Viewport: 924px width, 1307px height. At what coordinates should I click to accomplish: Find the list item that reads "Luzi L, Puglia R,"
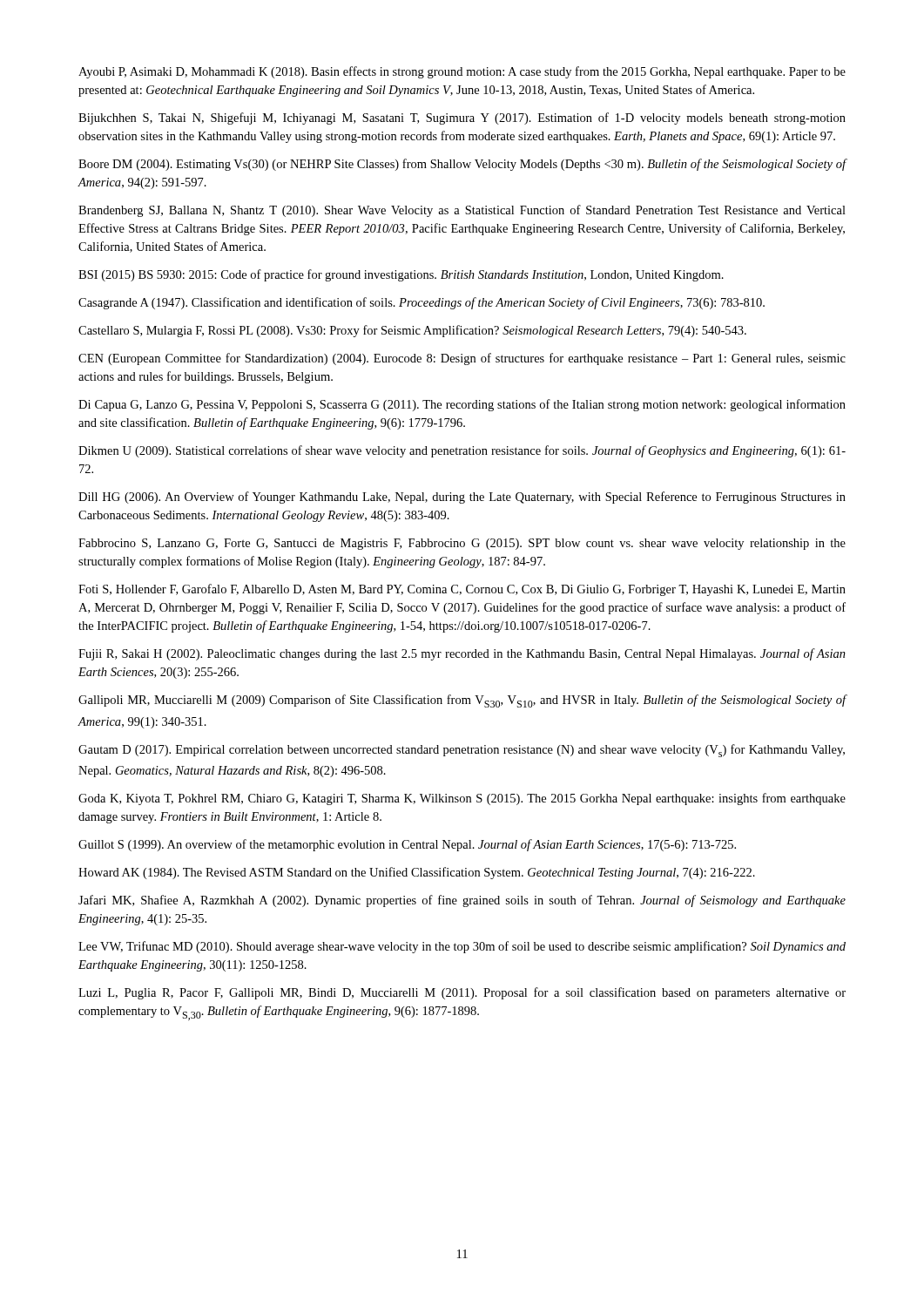462,1004
